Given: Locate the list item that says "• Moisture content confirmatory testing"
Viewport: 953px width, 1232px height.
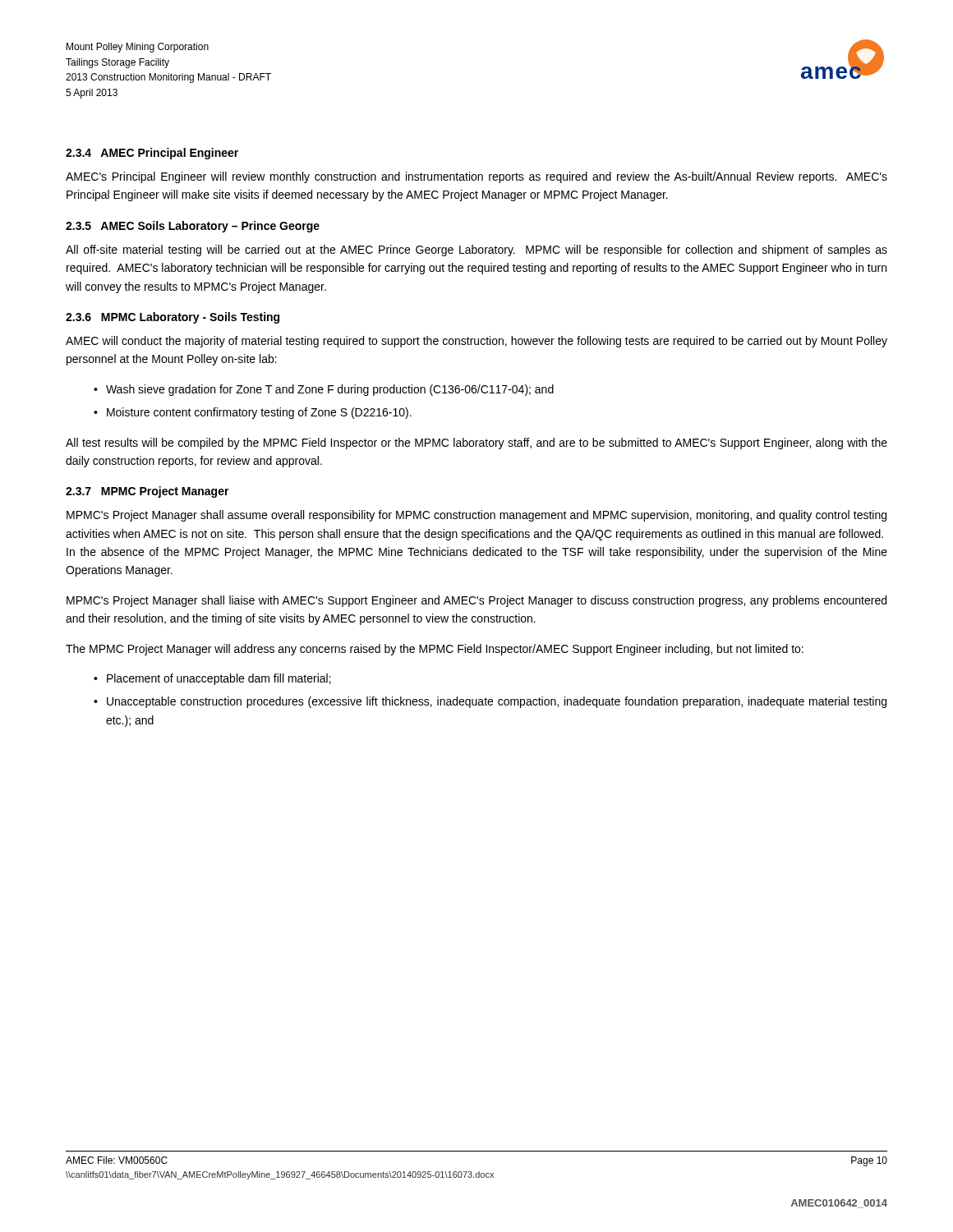Looking at the screenshot, I should pyautogui.click(x=253, y=413).
